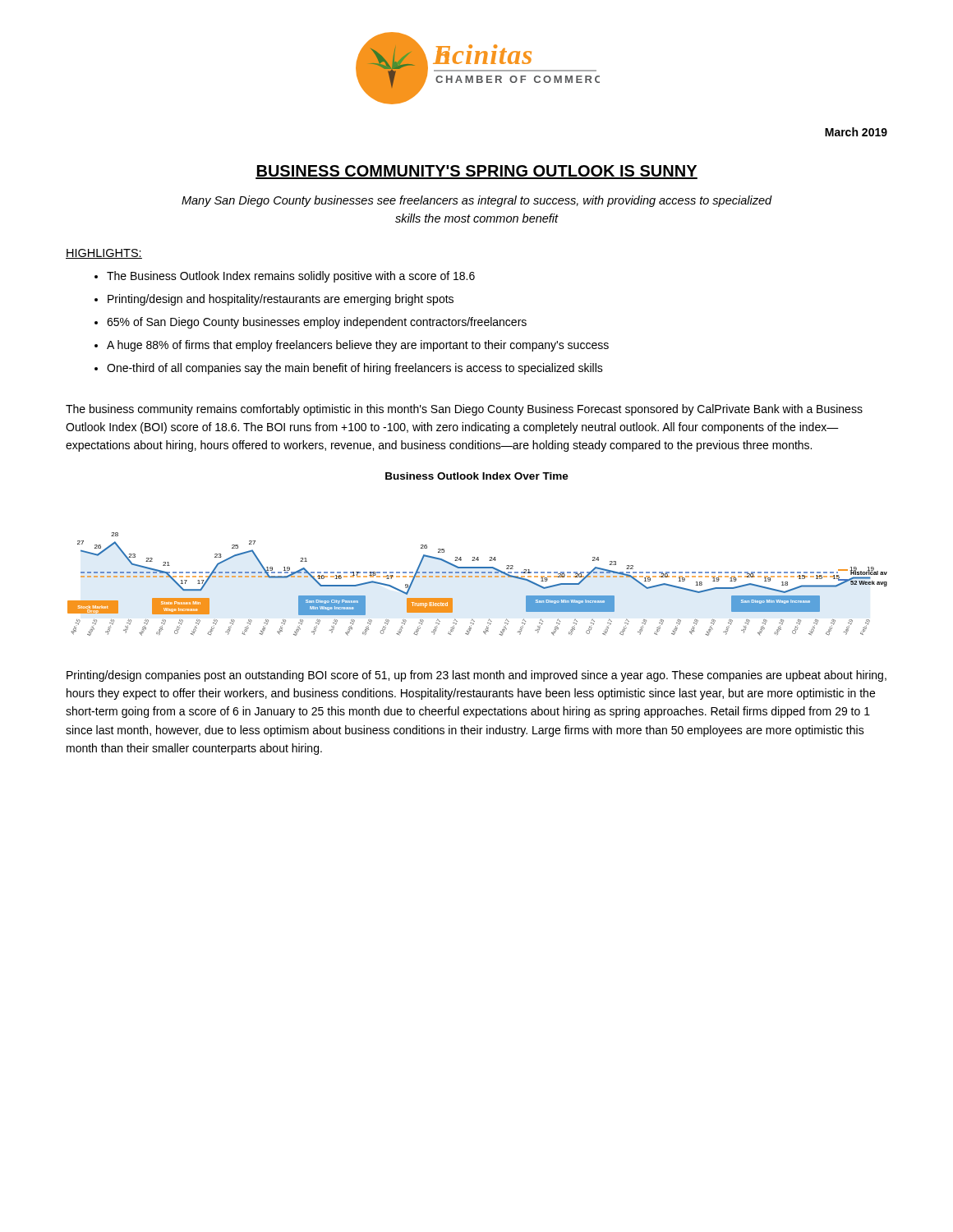Viewport: 953px width, 1232px height.
Task: Where is the title that starts "BUSINESS COMMUNITY'S SPRING OUTLOOK"?
Action: (x=476, y=171)
